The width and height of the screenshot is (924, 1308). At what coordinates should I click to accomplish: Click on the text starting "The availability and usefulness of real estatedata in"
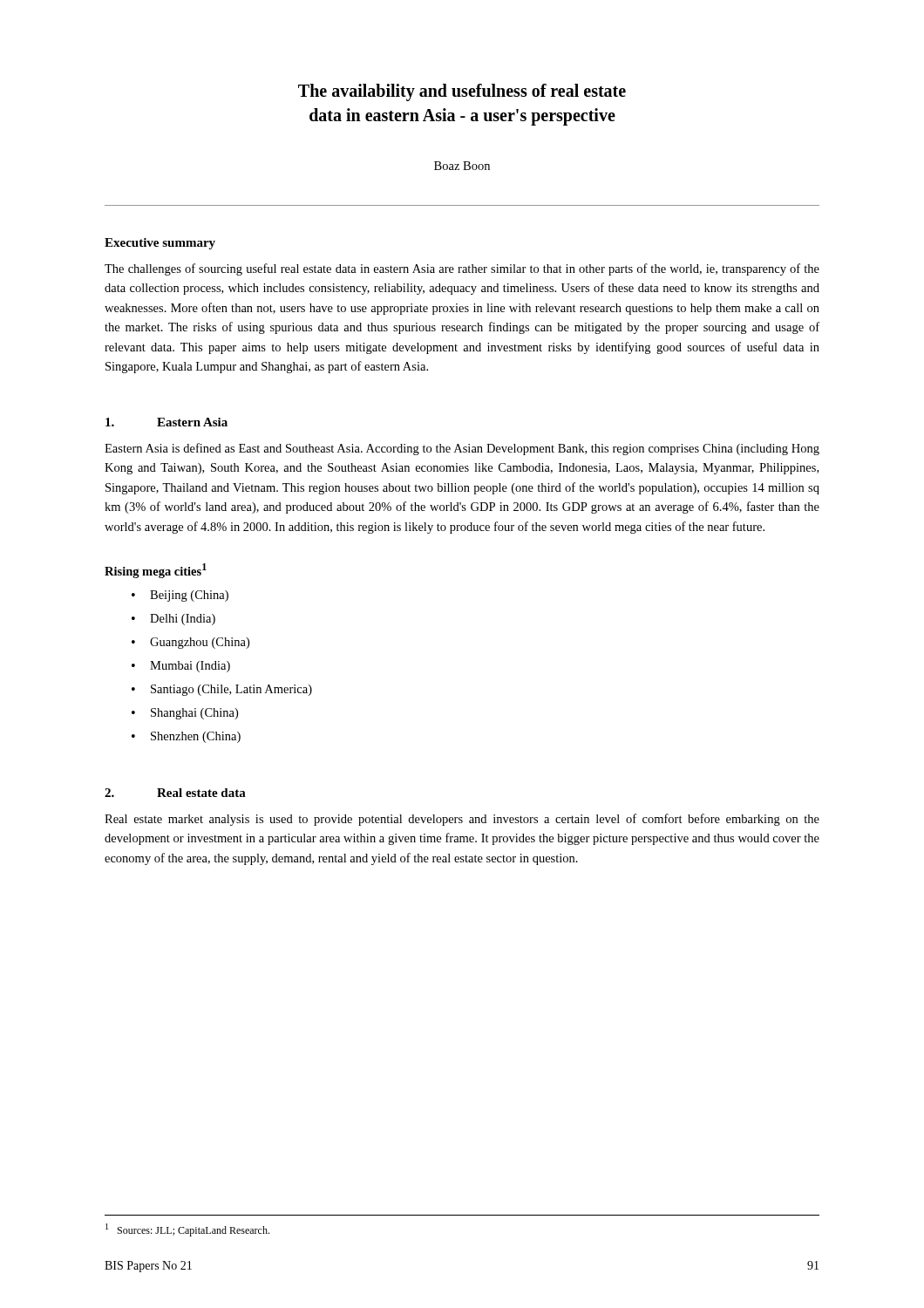[462, 103]
